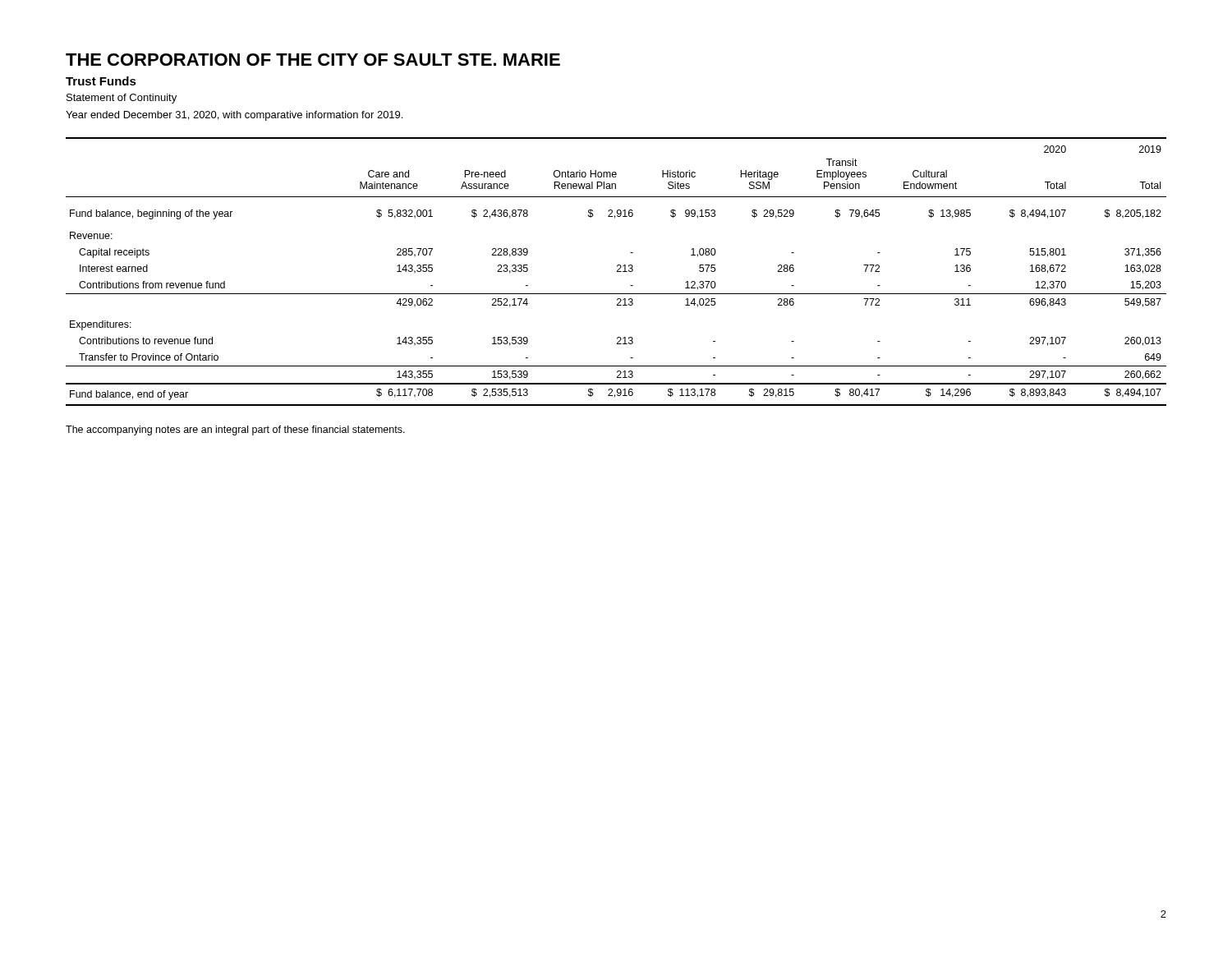Point to the region starting "Trust Funds"
This screenshot has height=953, width=1232.
point(101,81)
